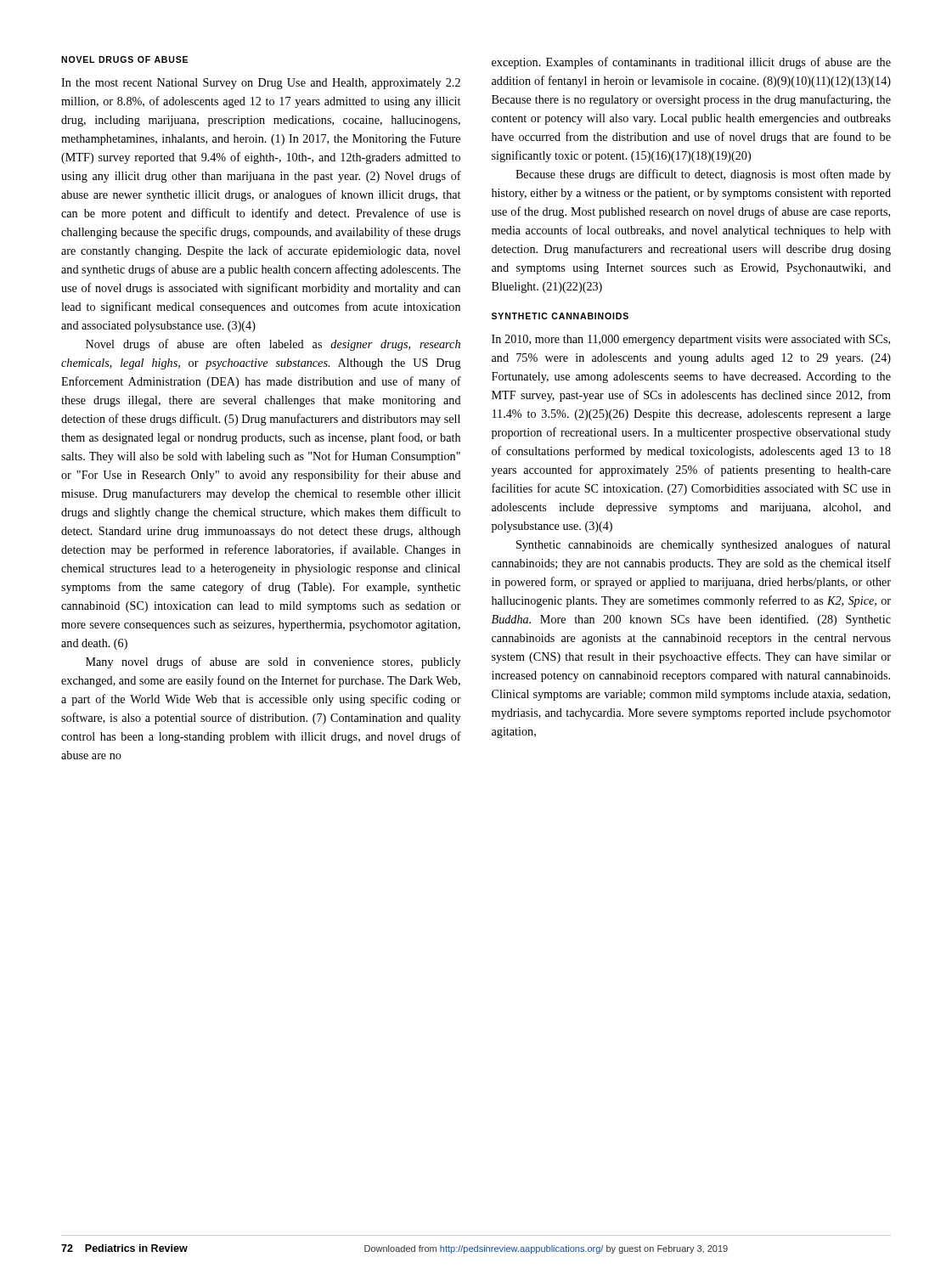Click on the text starting "In the most recent National Survey on"

(261, 204)
